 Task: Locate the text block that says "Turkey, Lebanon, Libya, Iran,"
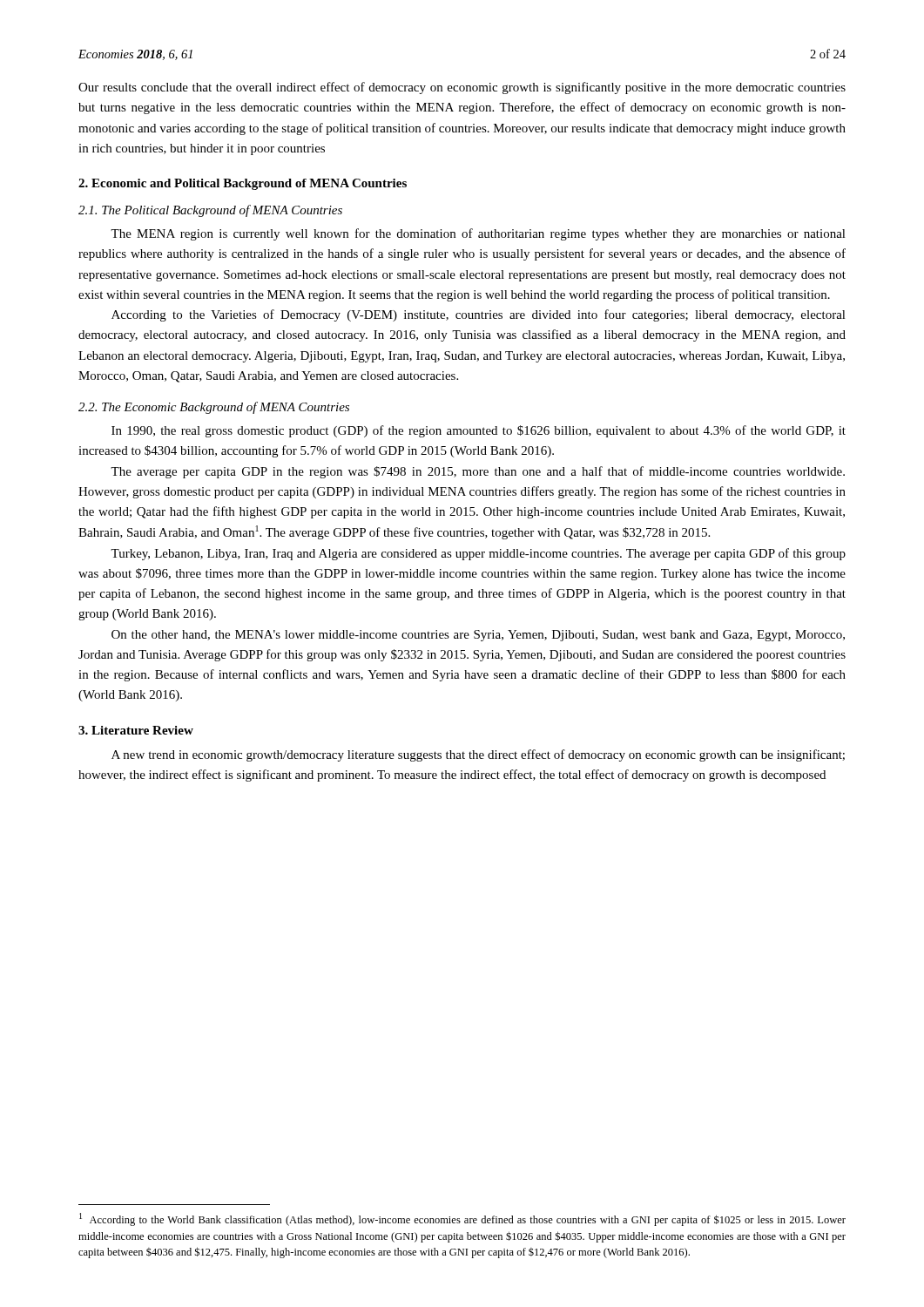462,584
